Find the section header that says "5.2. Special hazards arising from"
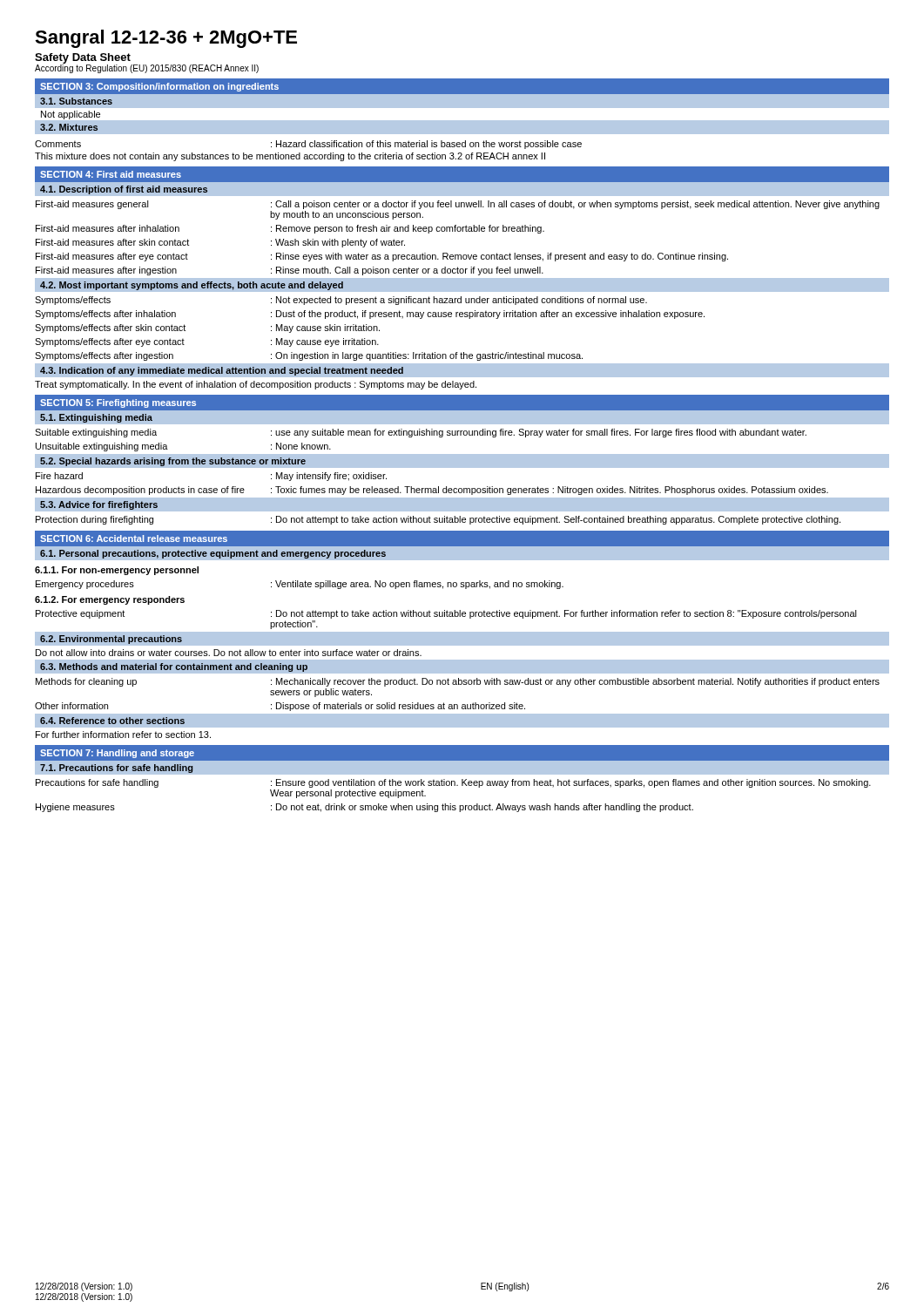The height and width of the screenshot is (1307, 924). 173,461
